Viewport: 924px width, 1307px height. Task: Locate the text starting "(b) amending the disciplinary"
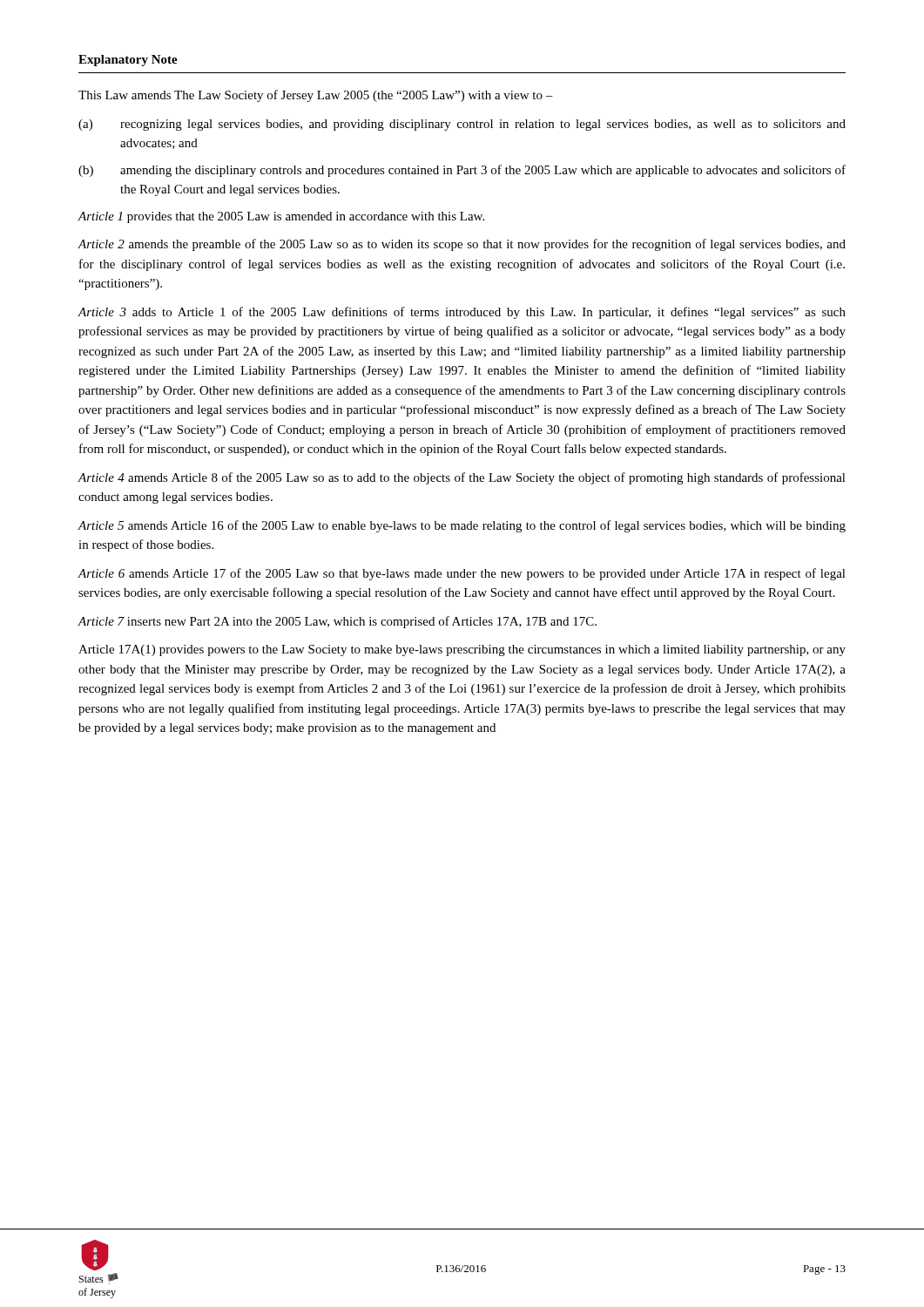[x=462, y=179]
